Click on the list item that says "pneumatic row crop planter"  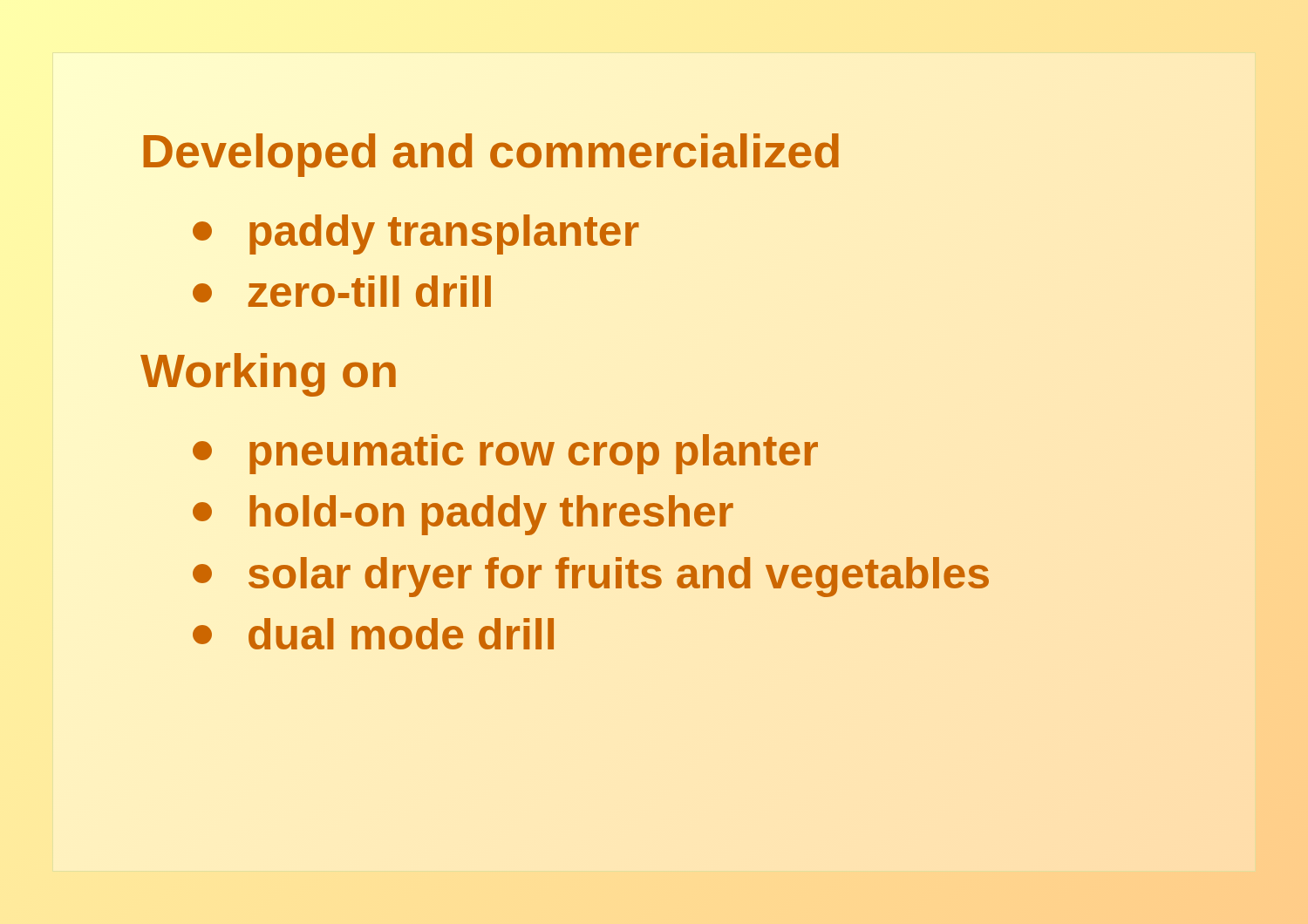click(506, 451)
